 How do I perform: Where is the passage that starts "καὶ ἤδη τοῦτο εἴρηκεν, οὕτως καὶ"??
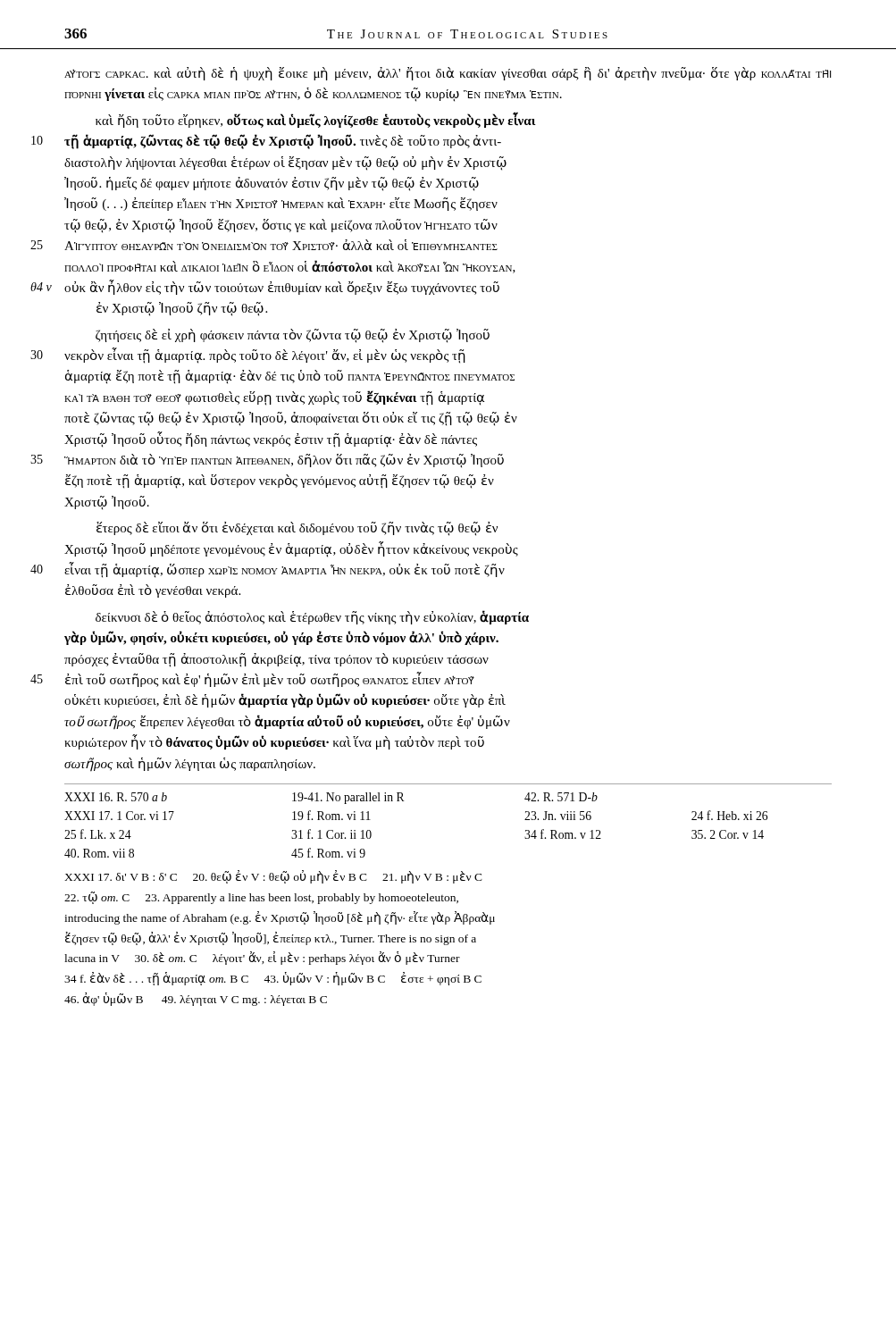(x=448, y=215)
